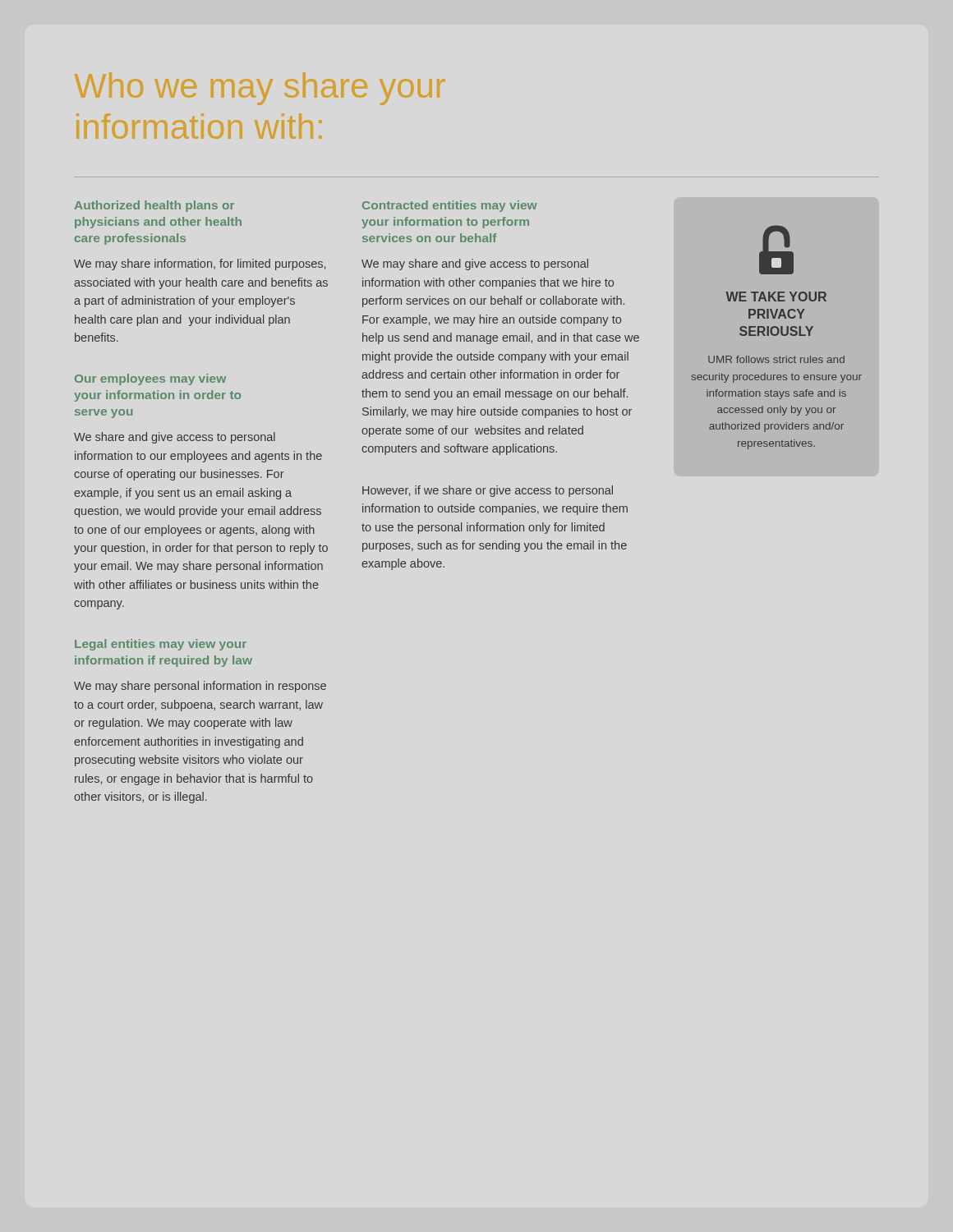Find the passage starting "We share and give access to personal"

click(x=201, y=520)
